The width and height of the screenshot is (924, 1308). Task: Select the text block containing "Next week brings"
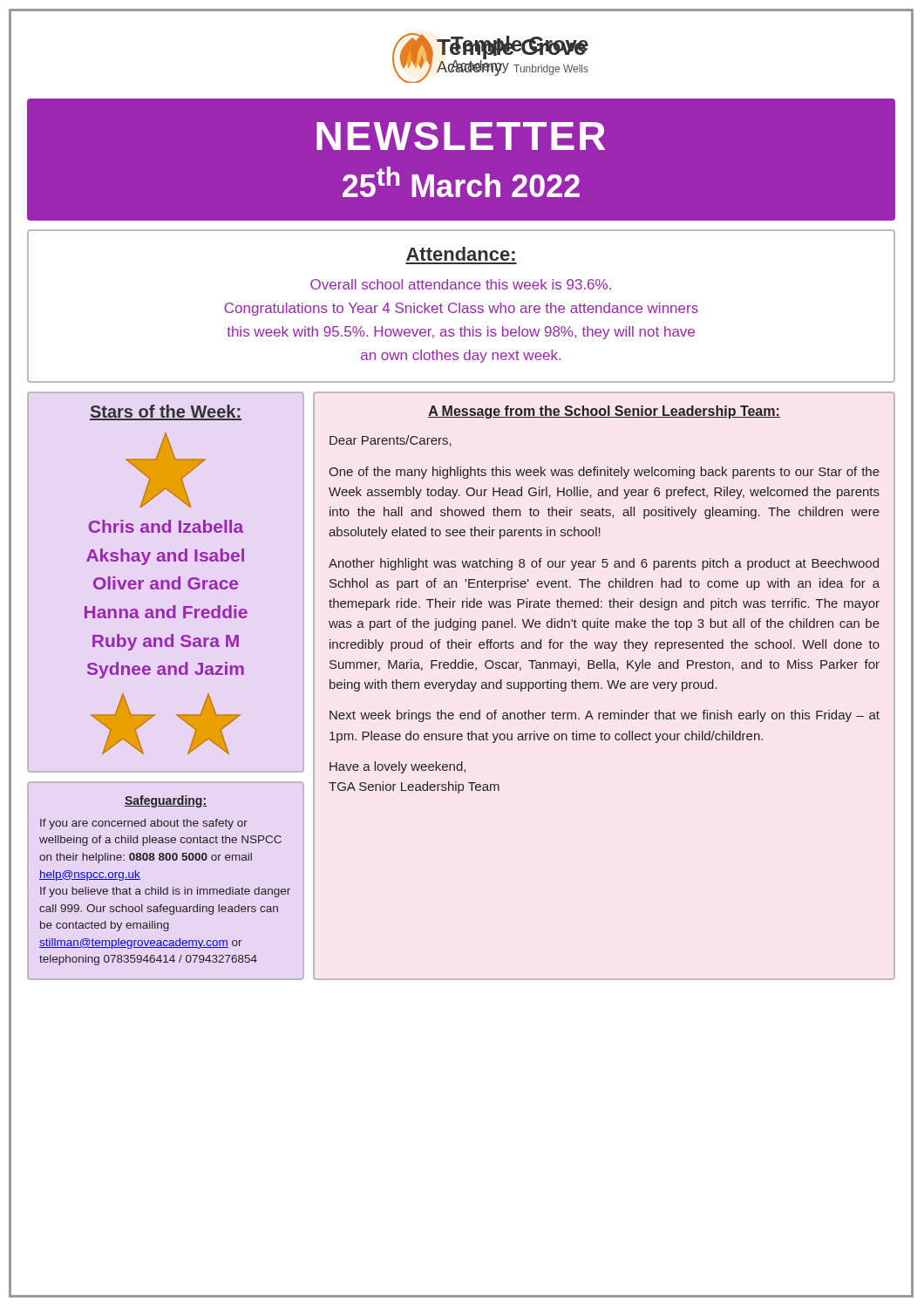(604, 725)
